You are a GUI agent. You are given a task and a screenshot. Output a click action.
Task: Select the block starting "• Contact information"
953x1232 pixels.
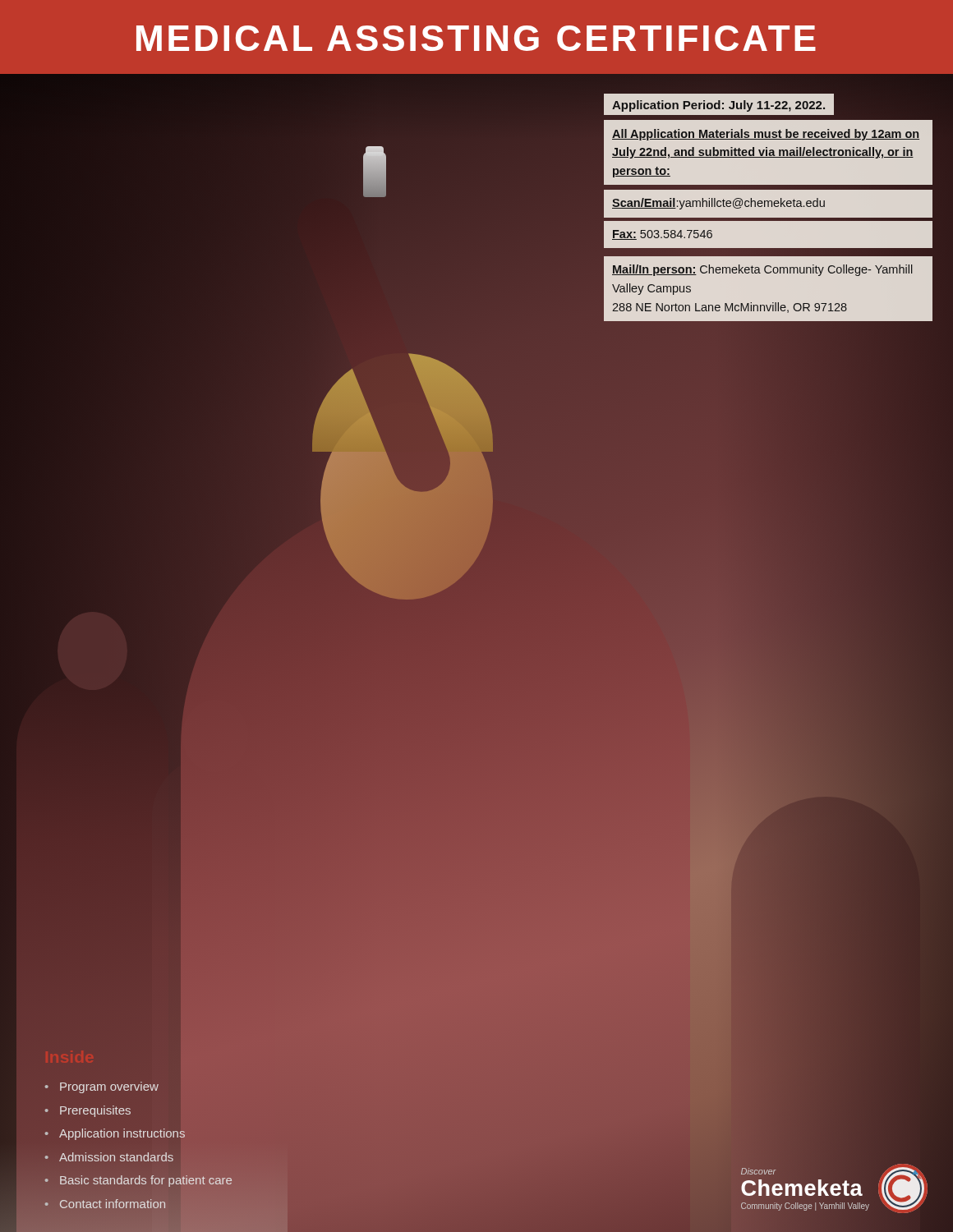pos(105,1204)
